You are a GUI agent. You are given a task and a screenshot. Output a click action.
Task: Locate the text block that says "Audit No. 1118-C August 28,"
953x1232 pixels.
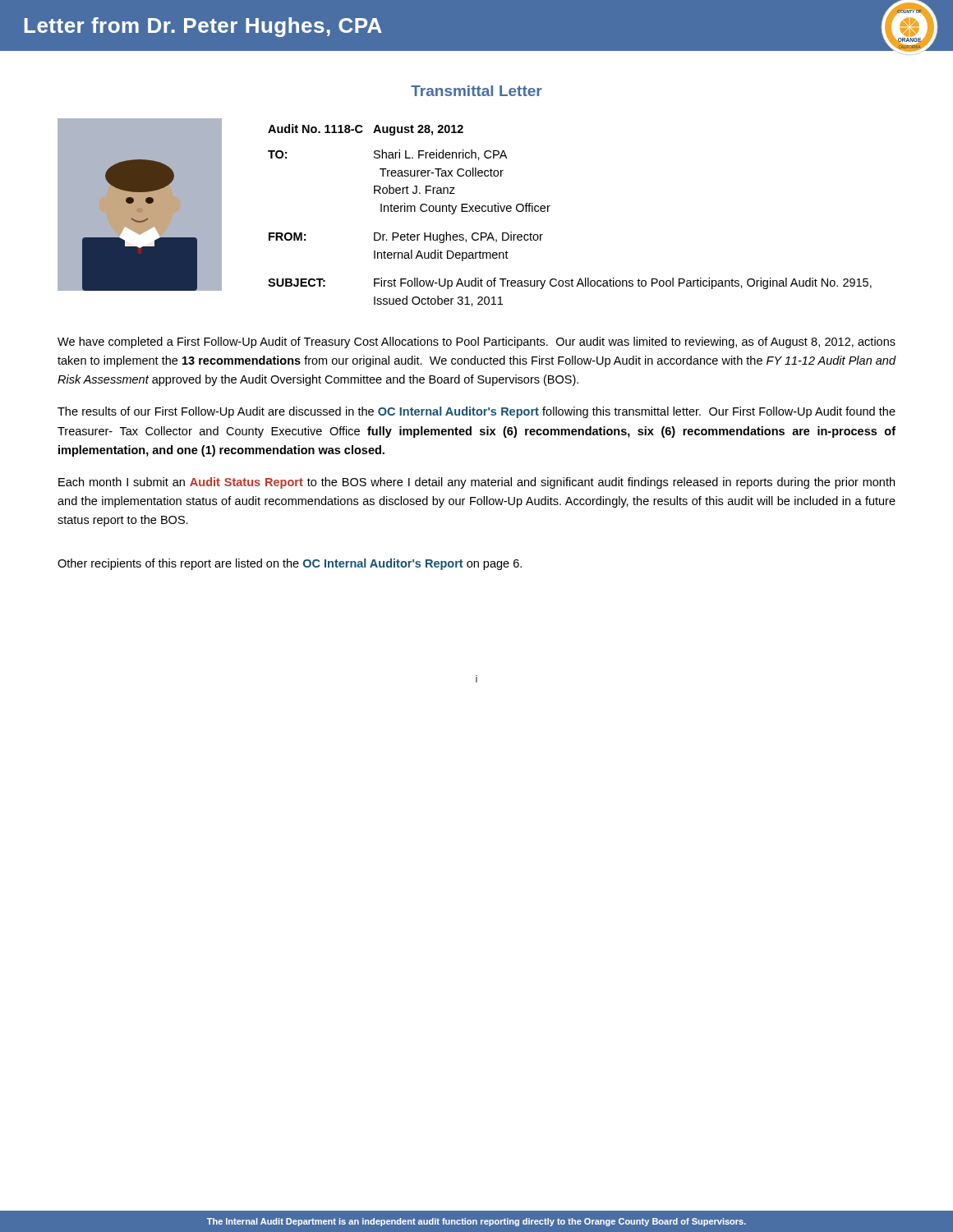point(366,130)
